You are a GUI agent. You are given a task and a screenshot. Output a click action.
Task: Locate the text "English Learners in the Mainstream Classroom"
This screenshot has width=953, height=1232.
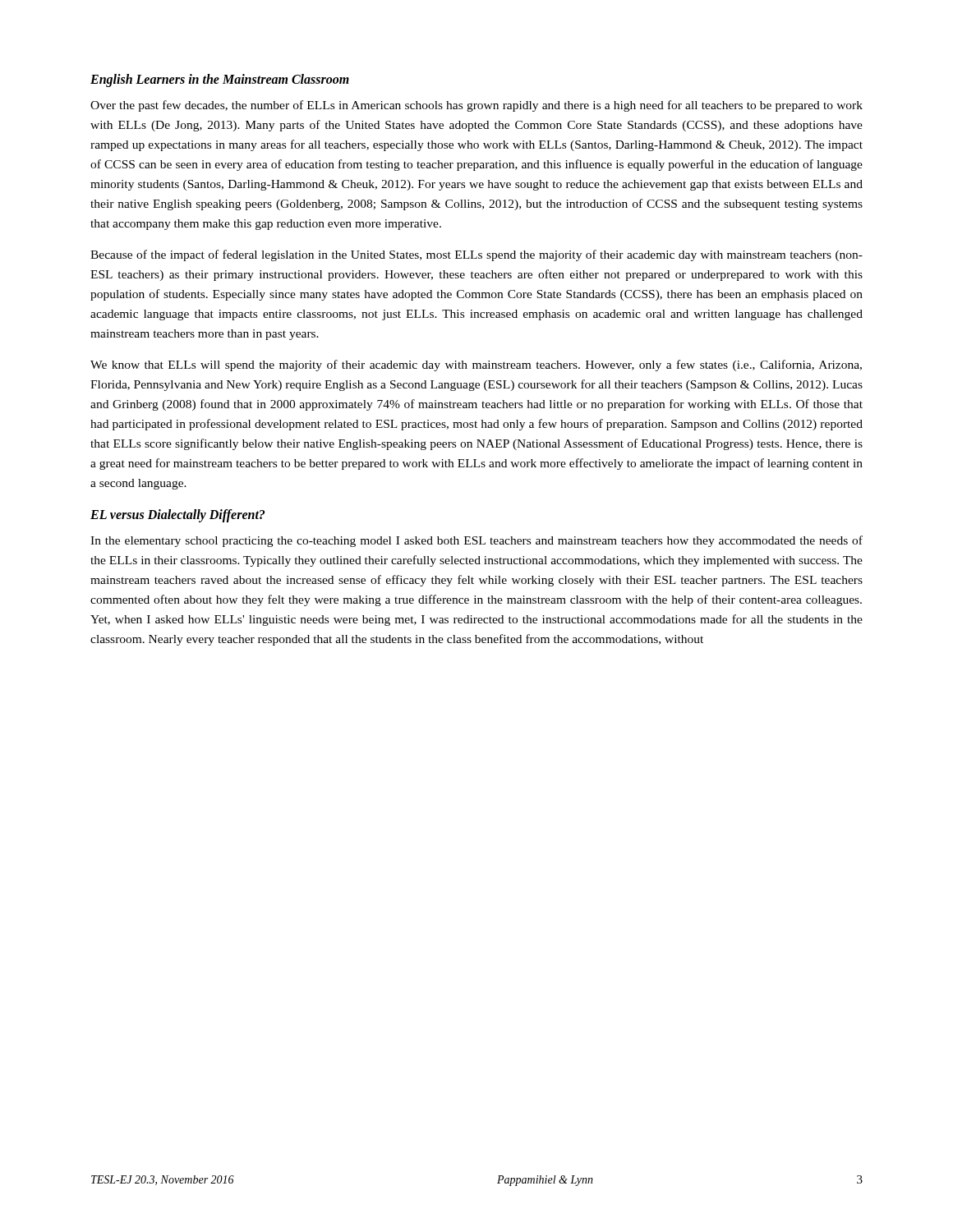click(x=220, y=79)
